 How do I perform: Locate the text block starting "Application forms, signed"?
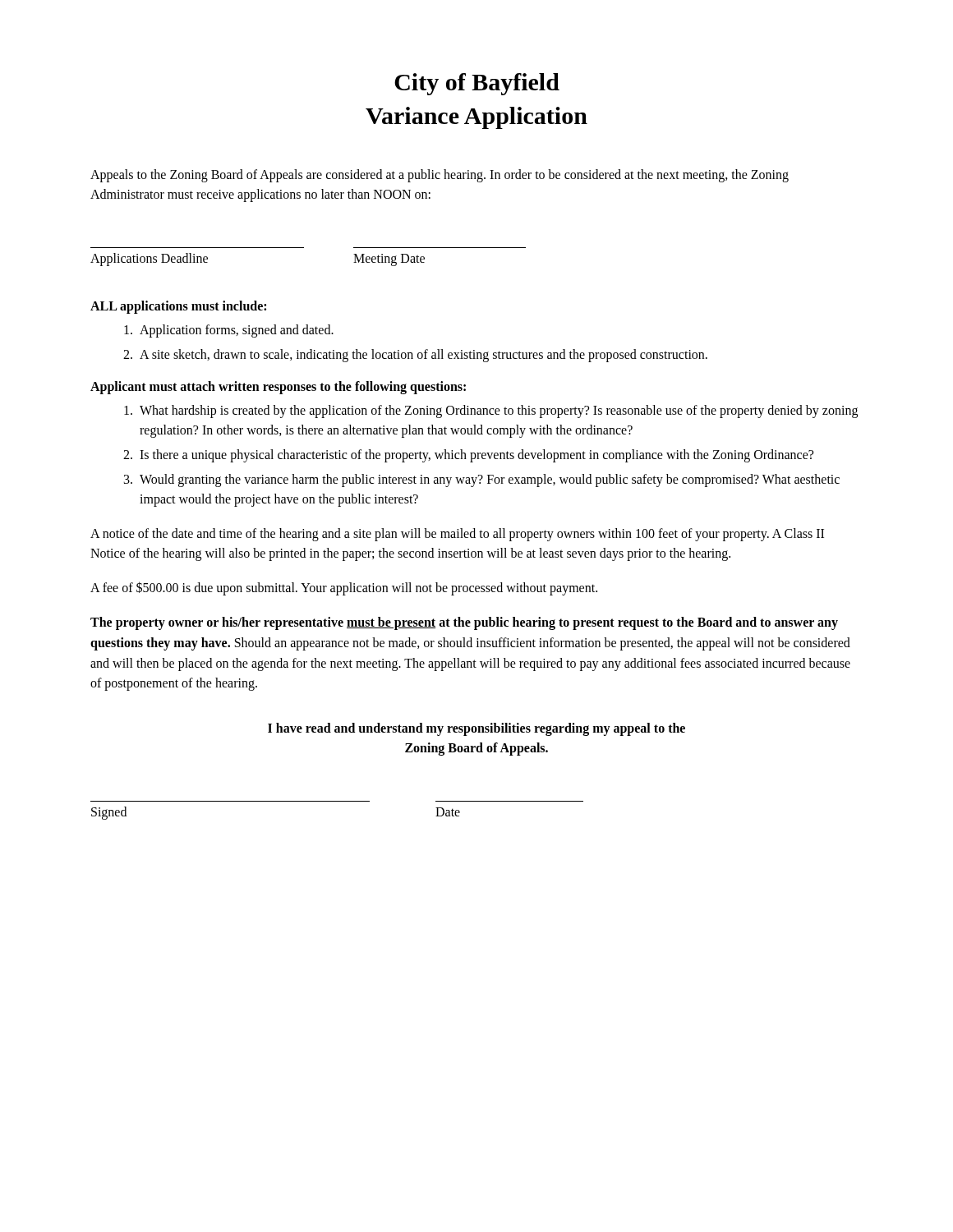click(229, 331)
